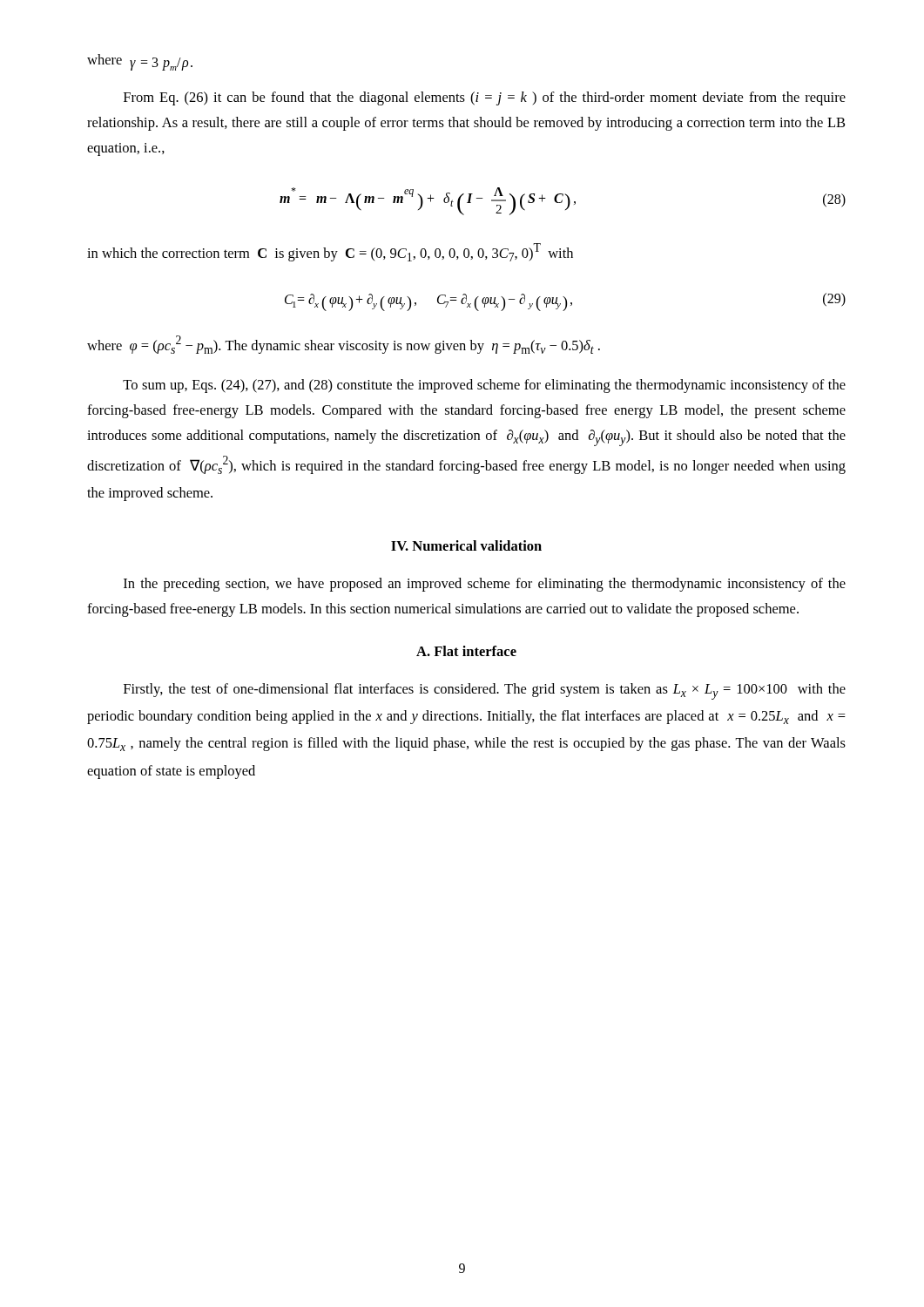This screenshot has height=1307, width=924.
Task: Find the region starting "m * = m"
Action: coord(466,199)
